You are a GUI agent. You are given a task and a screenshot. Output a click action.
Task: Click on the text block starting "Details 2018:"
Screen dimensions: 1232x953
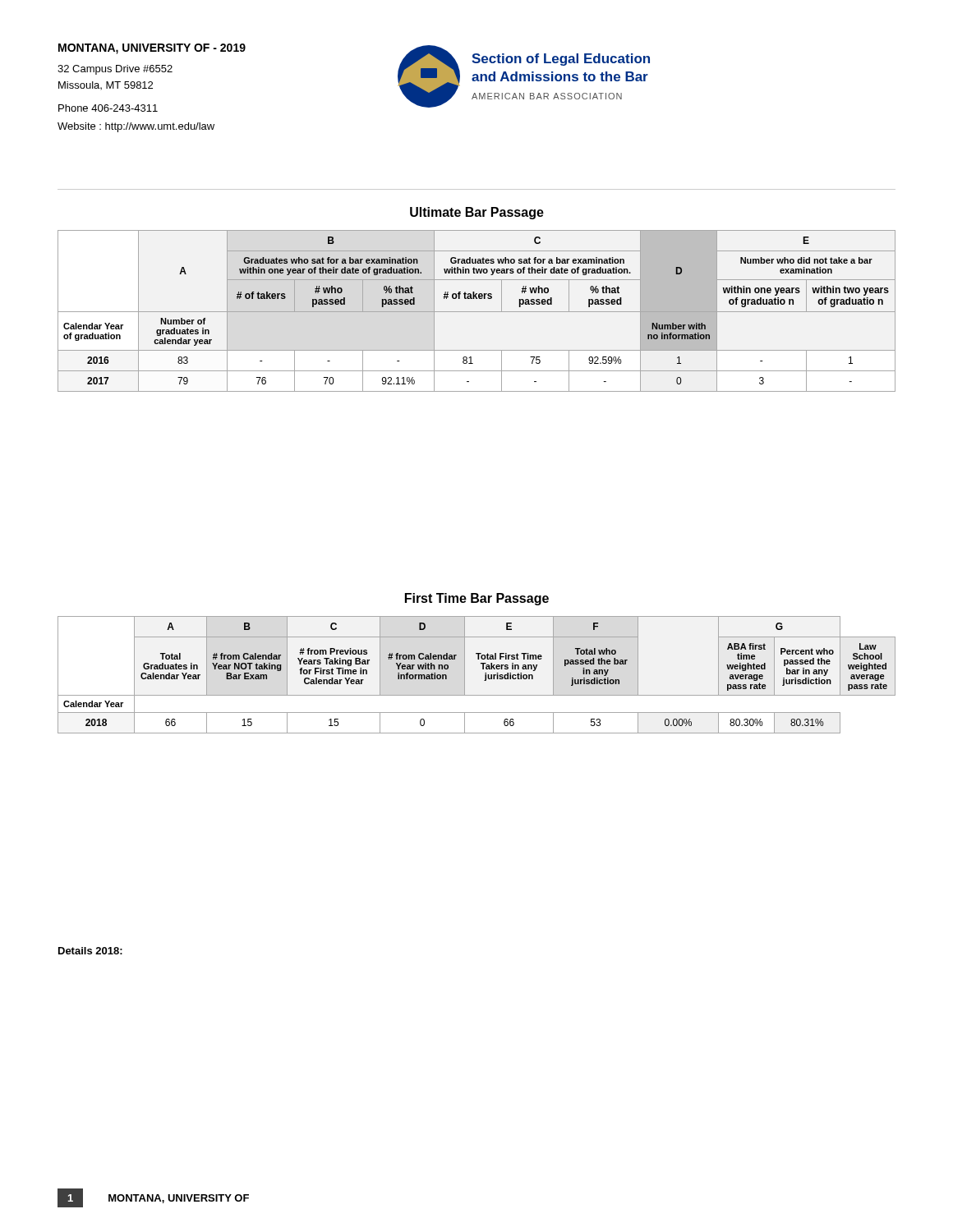pyautogui.click(x=90, y=951)
